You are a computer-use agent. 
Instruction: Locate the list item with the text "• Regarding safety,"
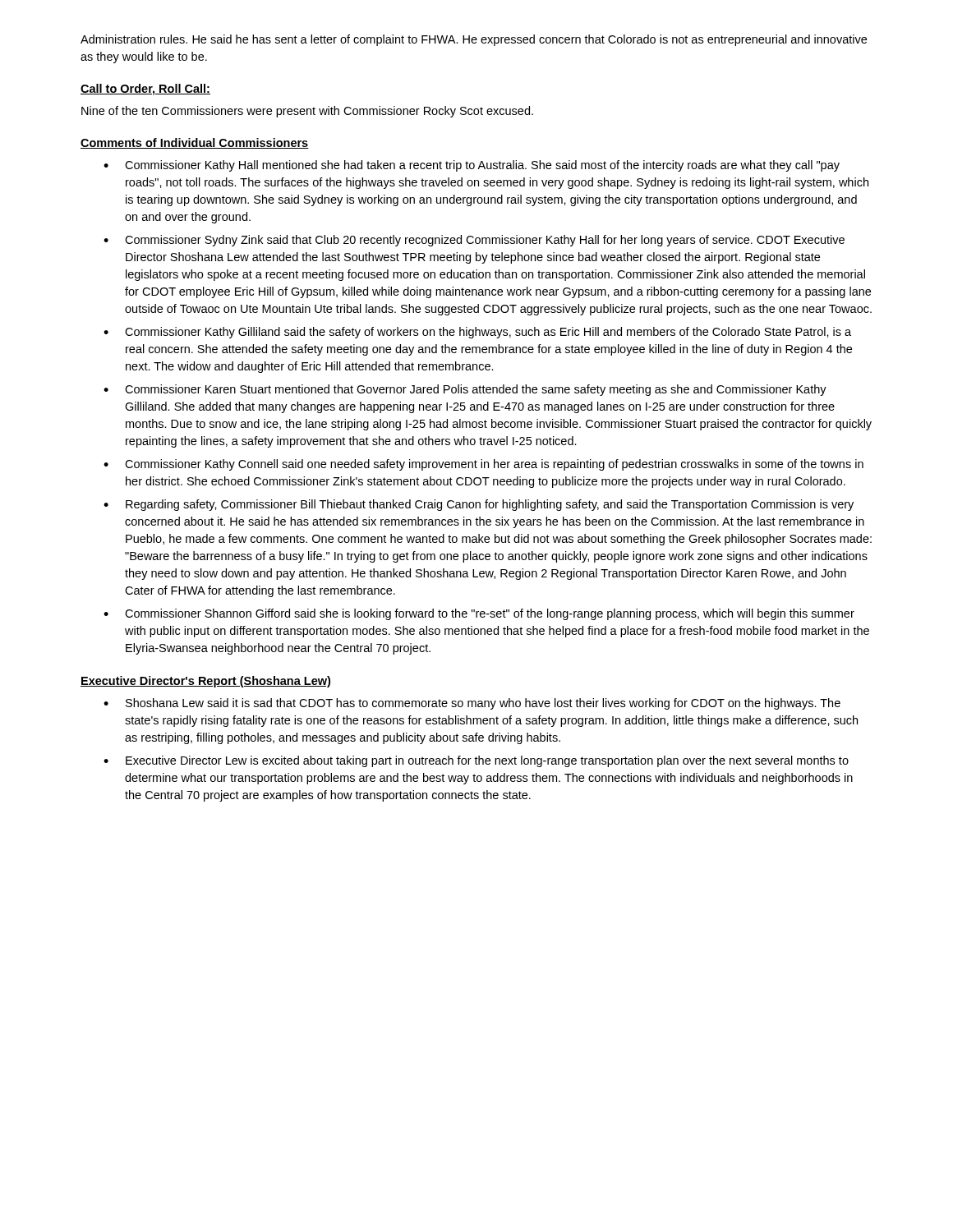pyautogui.click(x=488, y=548)
